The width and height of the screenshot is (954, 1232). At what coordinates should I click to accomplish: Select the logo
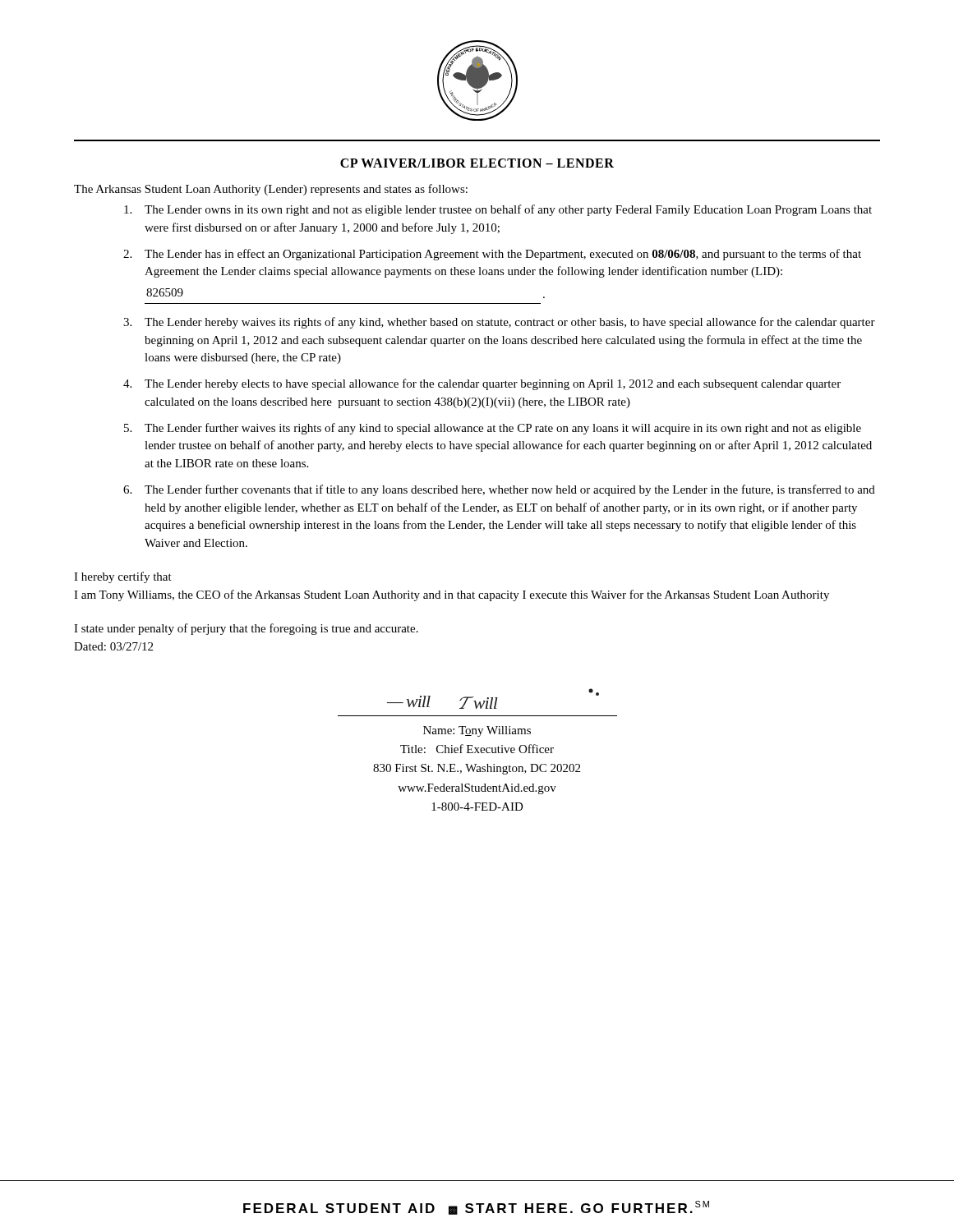[477, 78]
